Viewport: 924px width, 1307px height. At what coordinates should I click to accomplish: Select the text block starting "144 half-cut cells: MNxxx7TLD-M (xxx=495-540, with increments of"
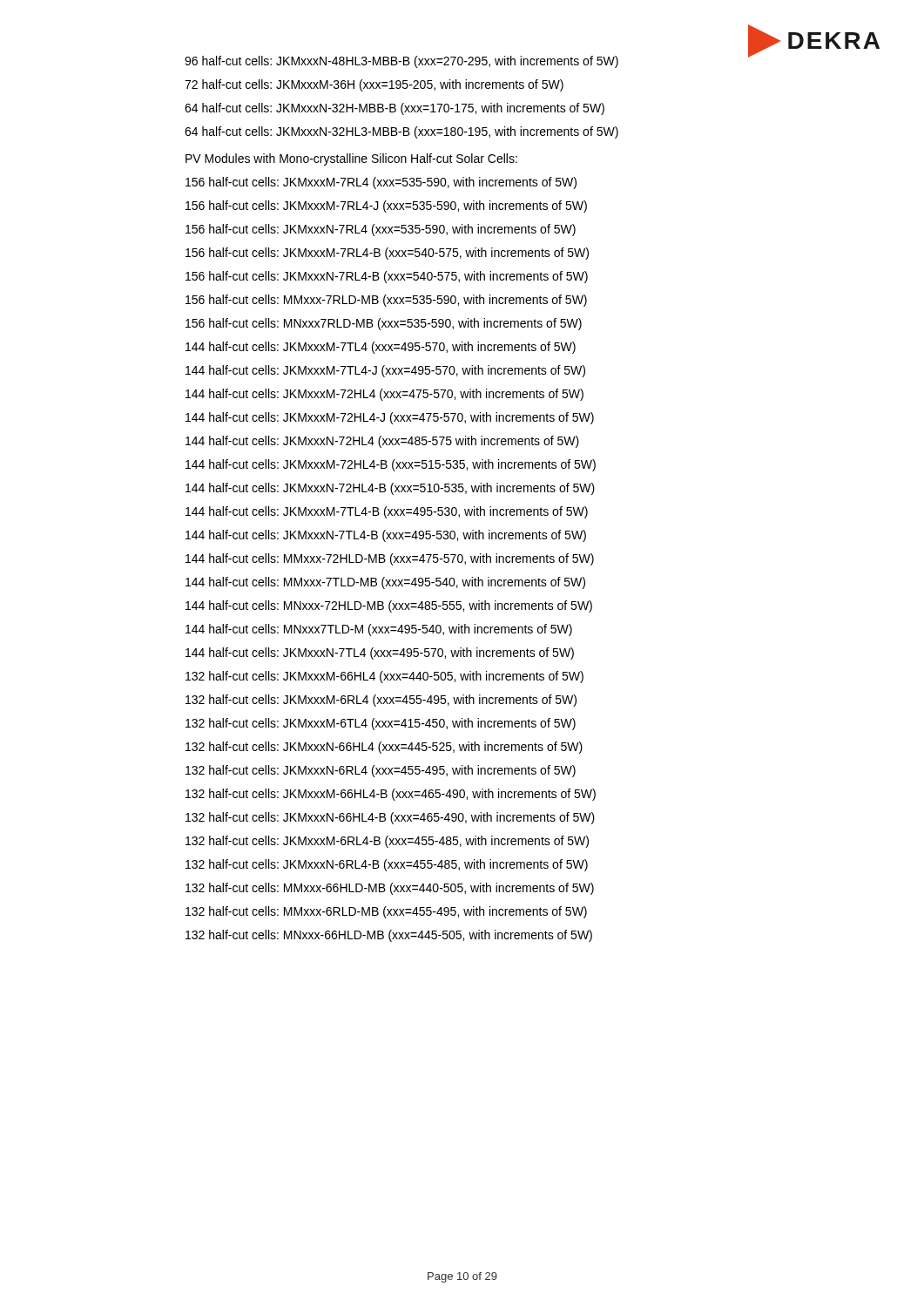[379, 629]
